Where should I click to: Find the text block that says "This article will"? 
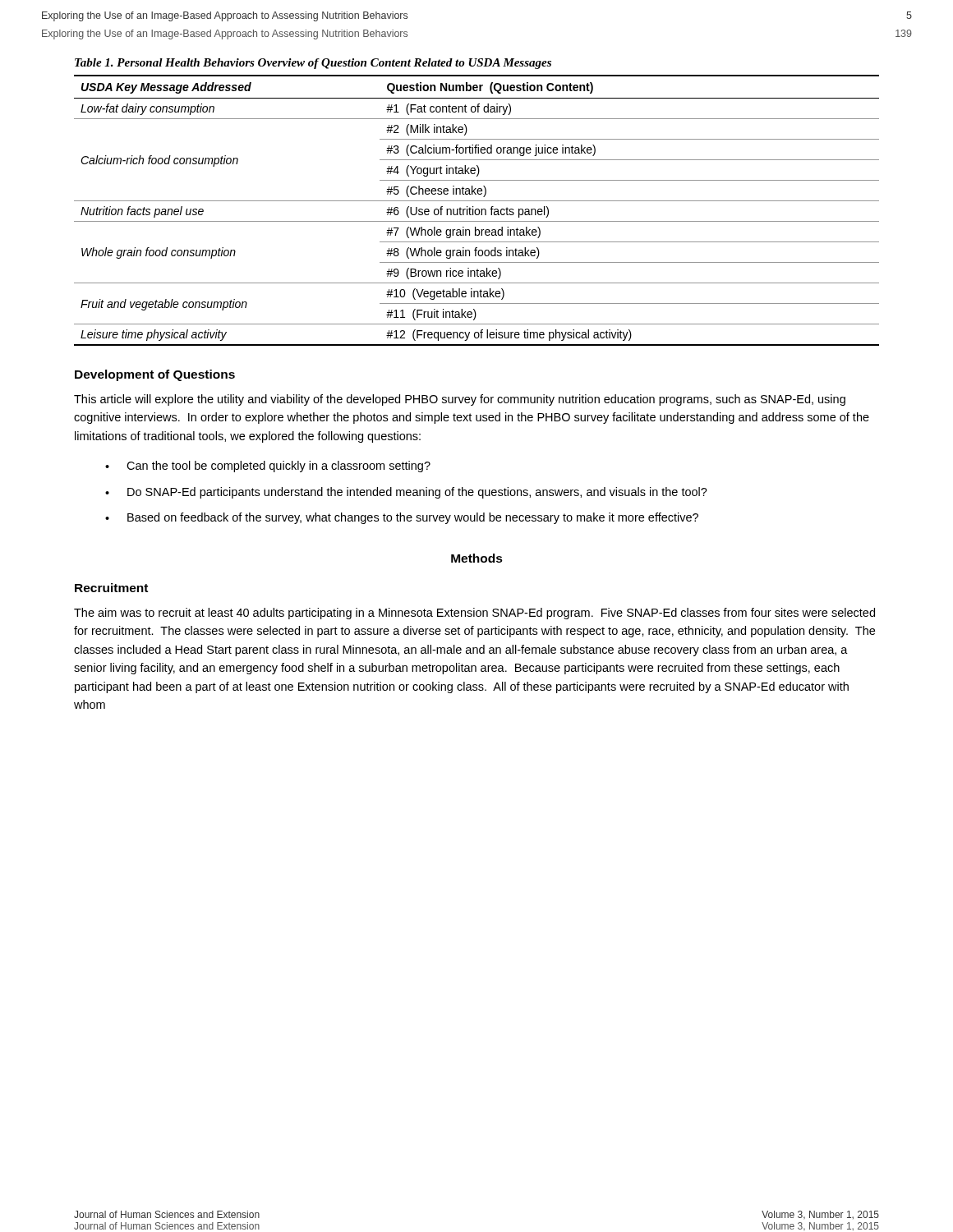472,418
